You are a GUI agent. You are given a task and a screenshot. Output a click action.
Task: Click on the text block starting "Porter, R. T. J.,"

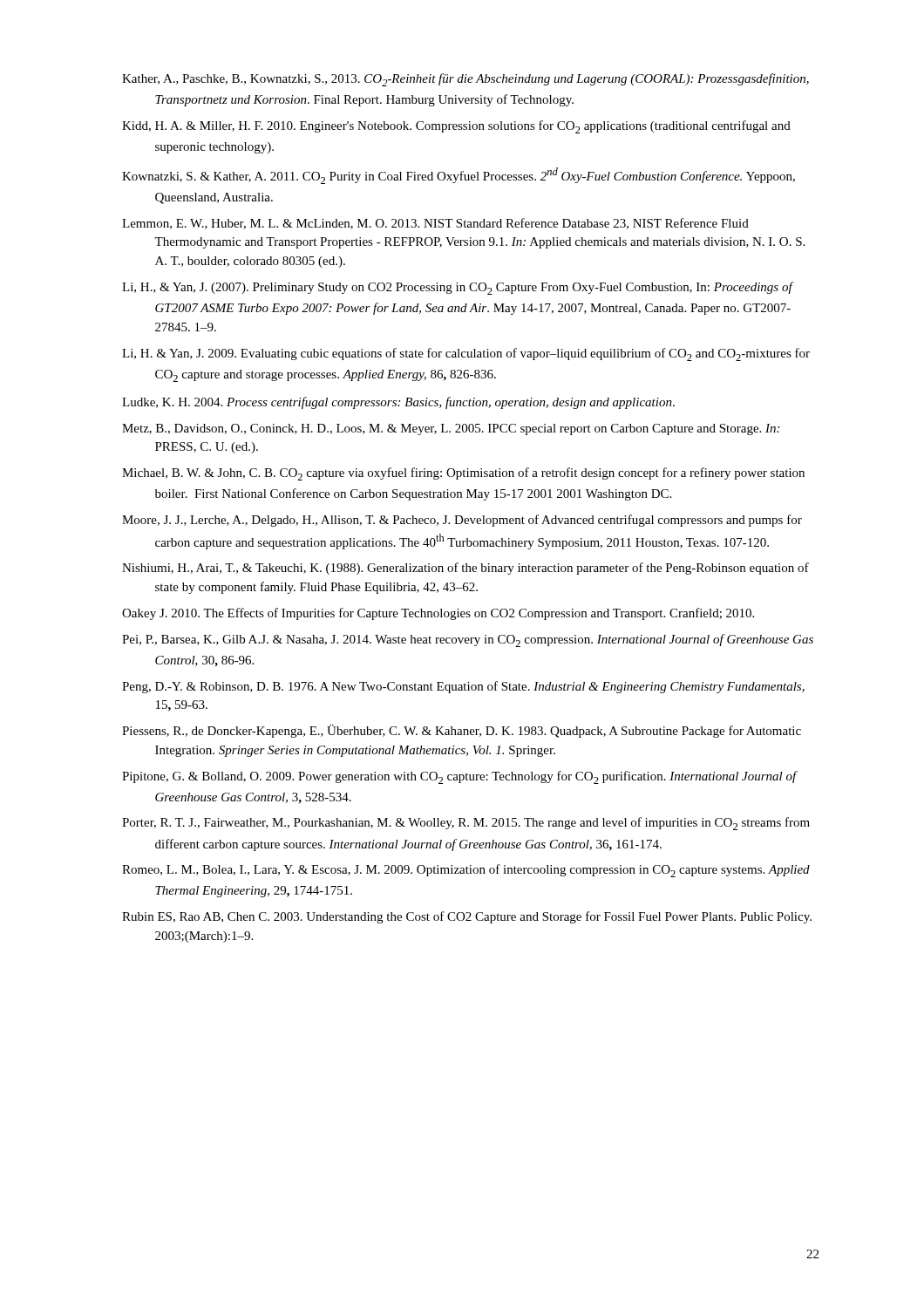tap(466, 833)
